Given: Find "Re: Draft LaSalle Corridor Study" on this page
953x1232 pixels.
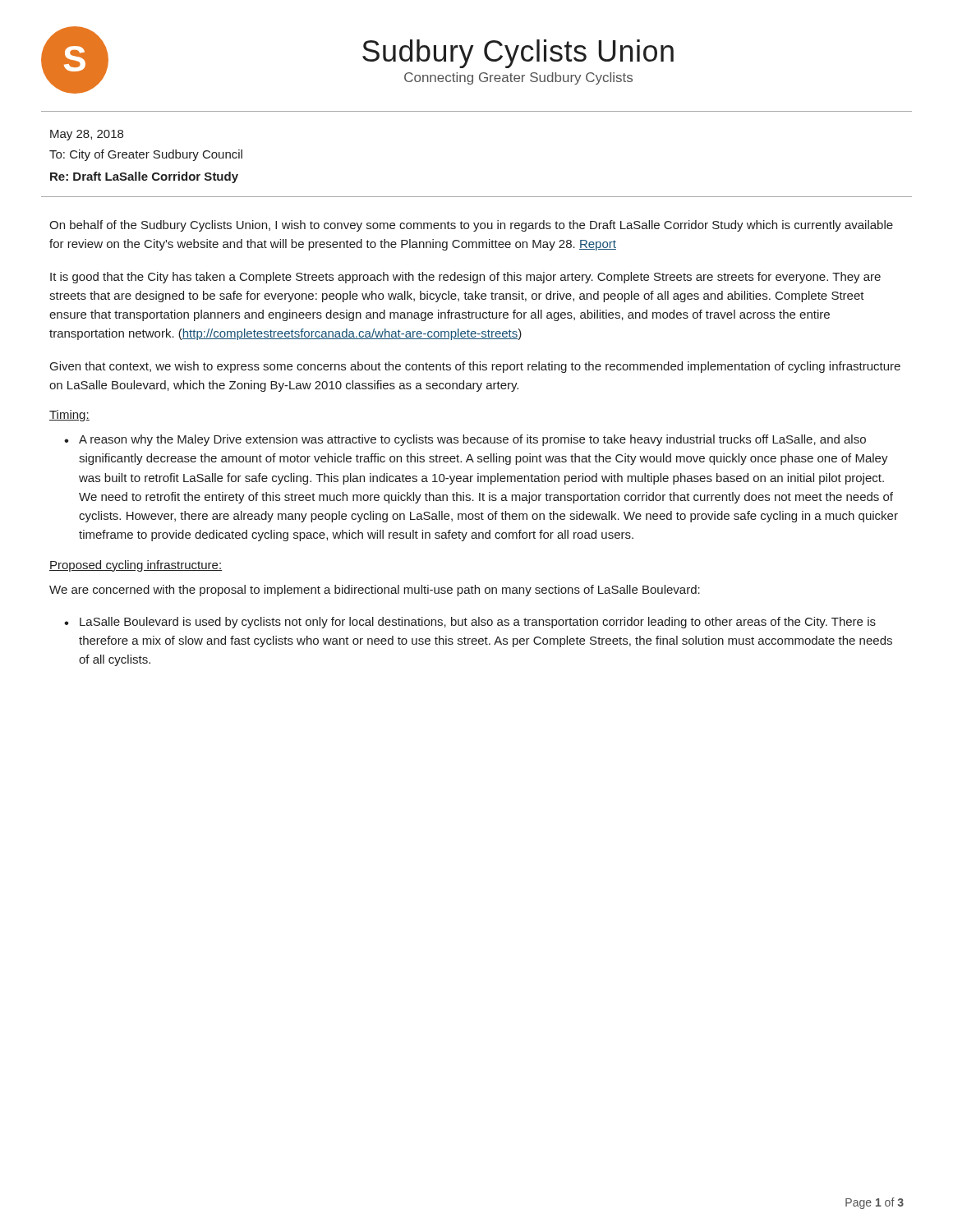Looking at the screenshot, I should click(x=144, y=176).
